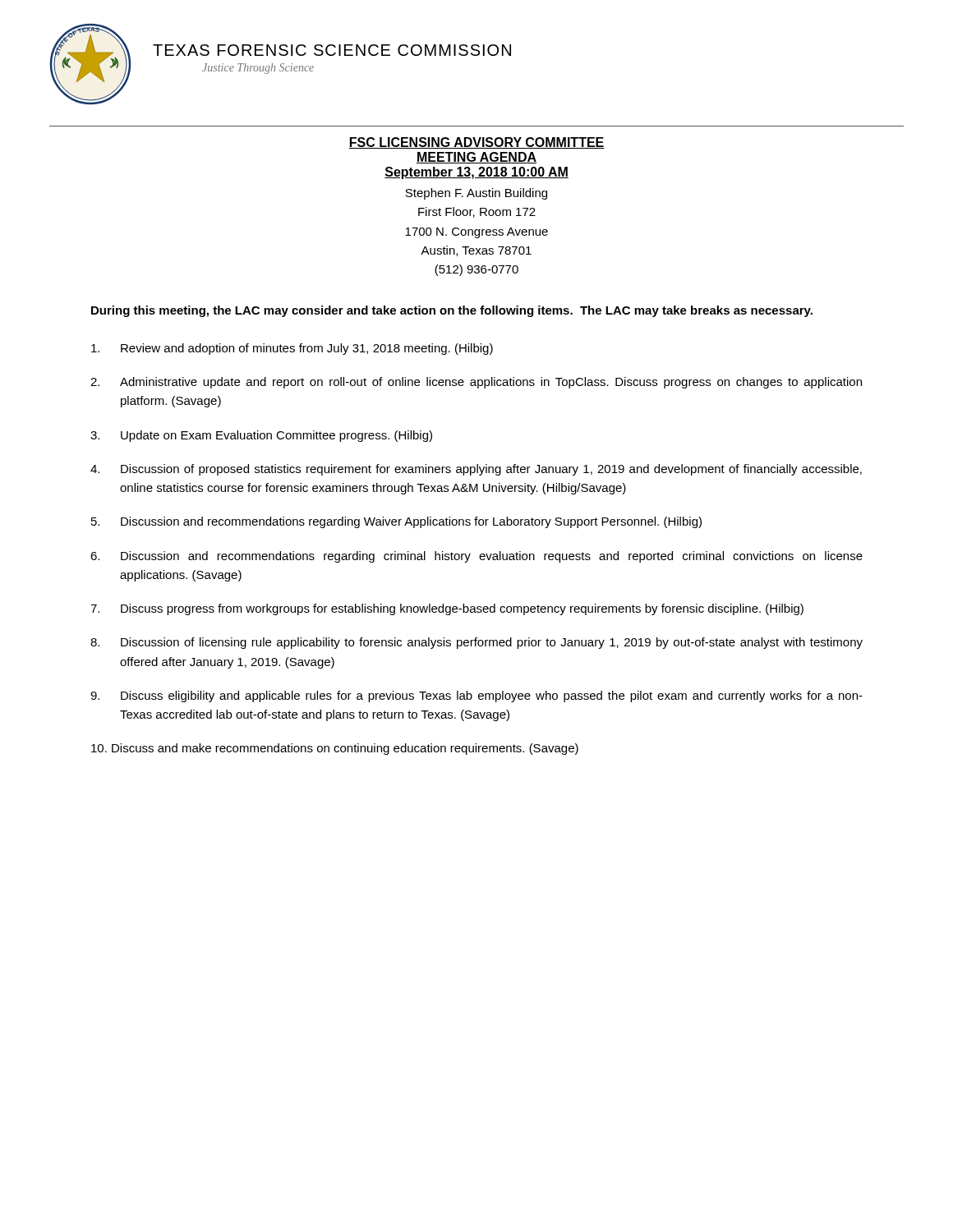953x1232 pixels.
Task: Point to the block beginning "8. Discussion of licensing"
Action: (x=476, y=652)
